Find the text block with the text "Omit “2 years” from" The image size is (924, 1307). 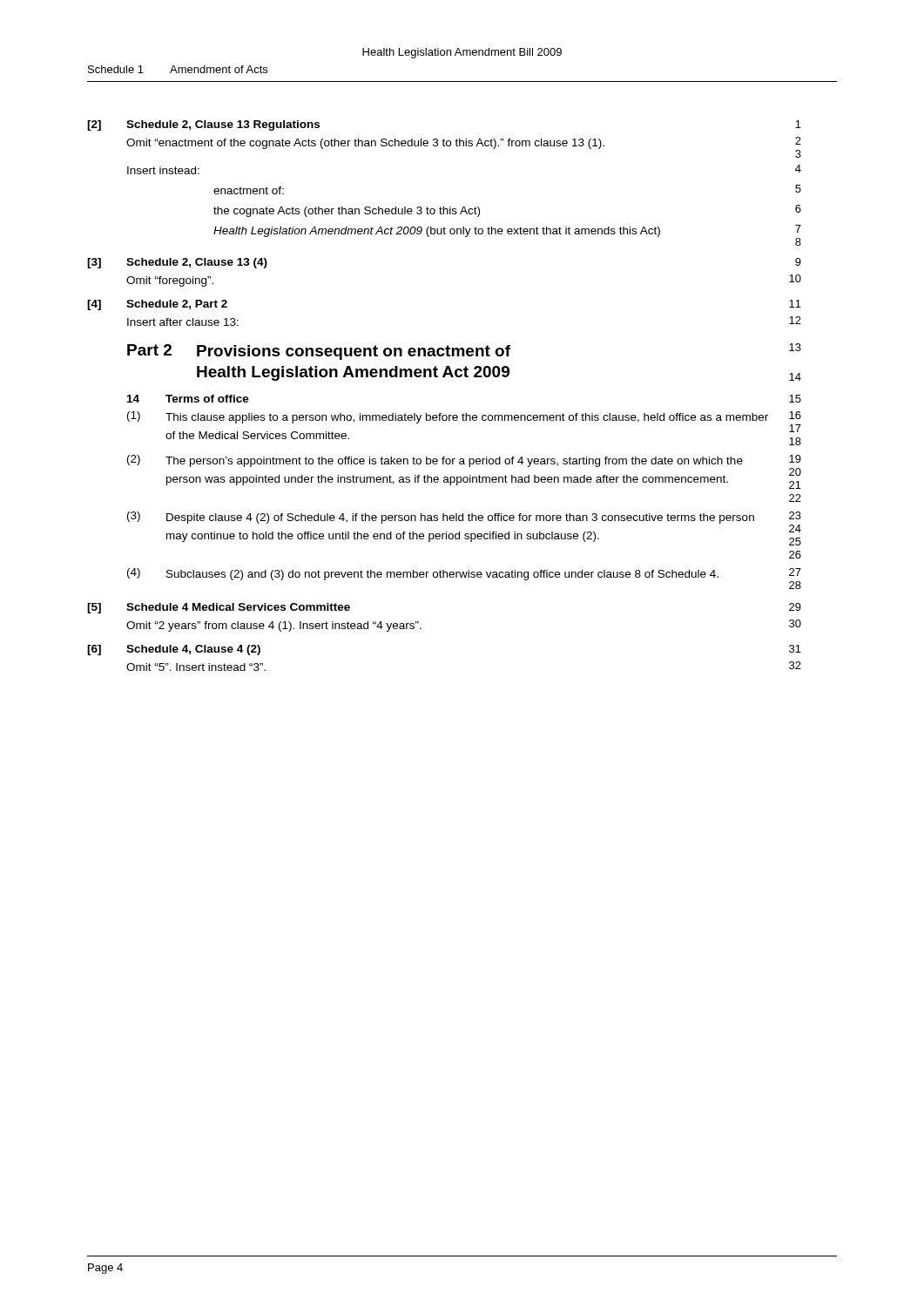click(x=270, y=625)
